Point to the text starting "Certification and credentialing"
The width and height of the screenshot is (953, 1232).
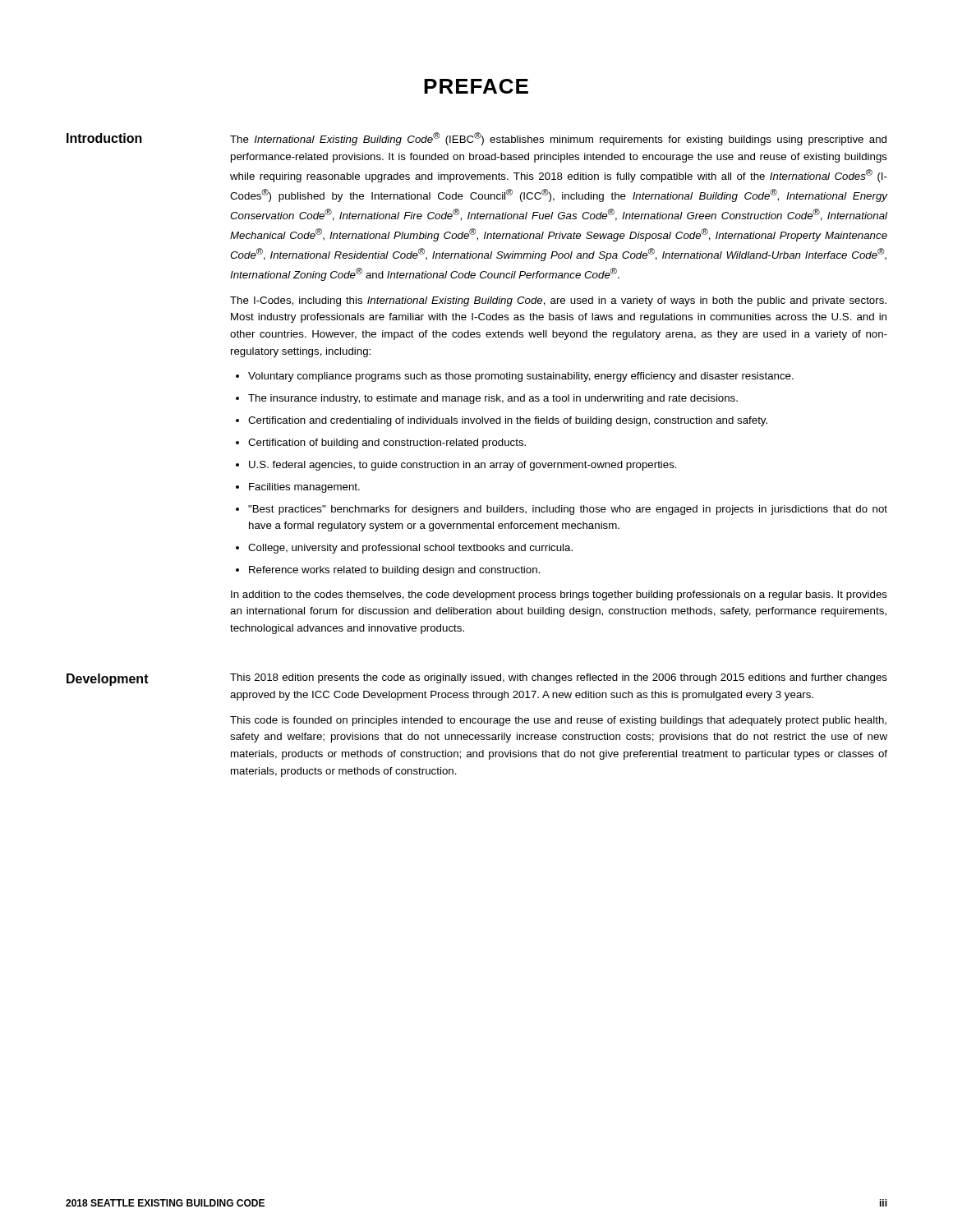pos(508,420)
